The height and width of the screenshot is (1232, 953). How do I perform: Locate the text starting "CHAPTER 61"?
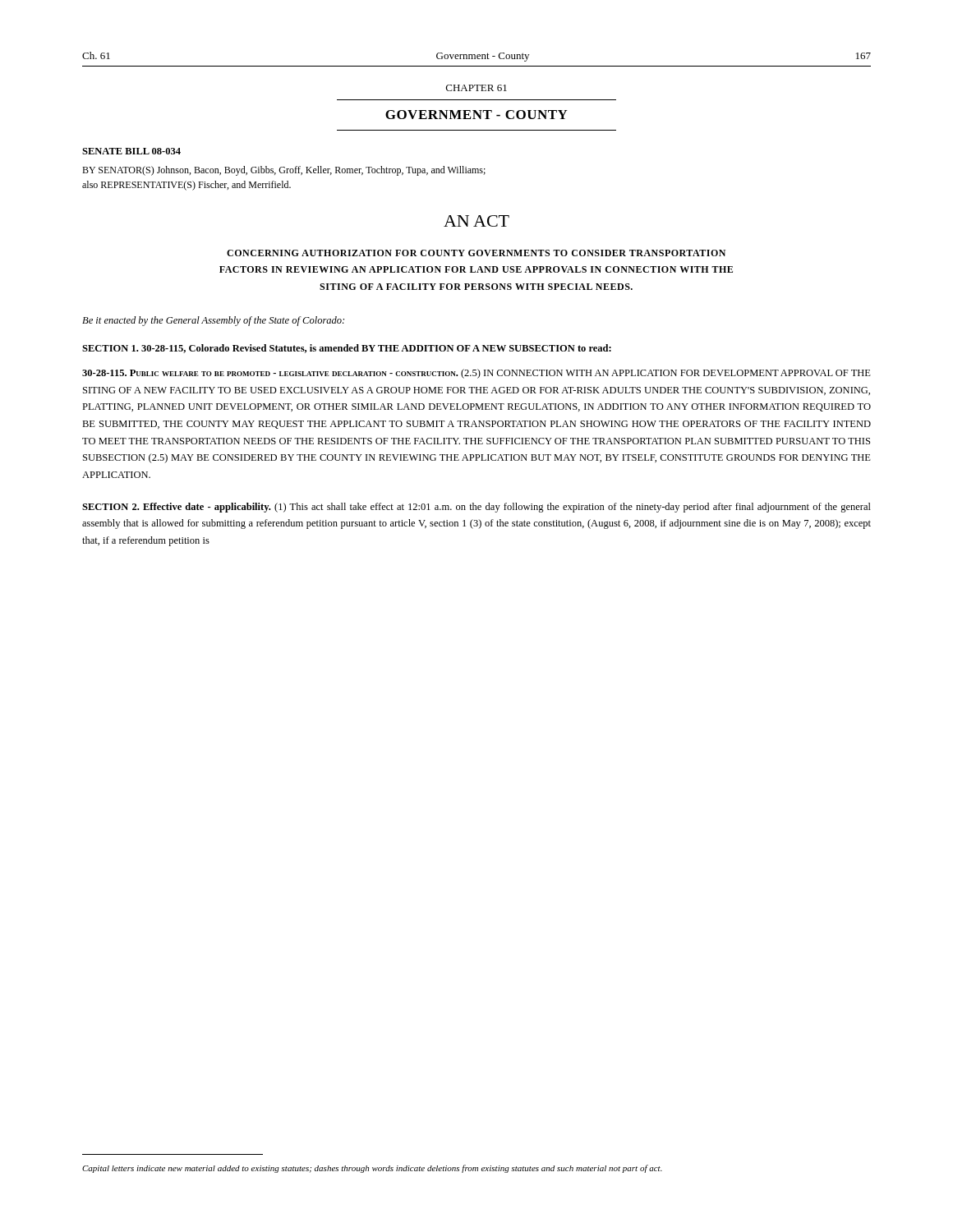coord(476,87)
